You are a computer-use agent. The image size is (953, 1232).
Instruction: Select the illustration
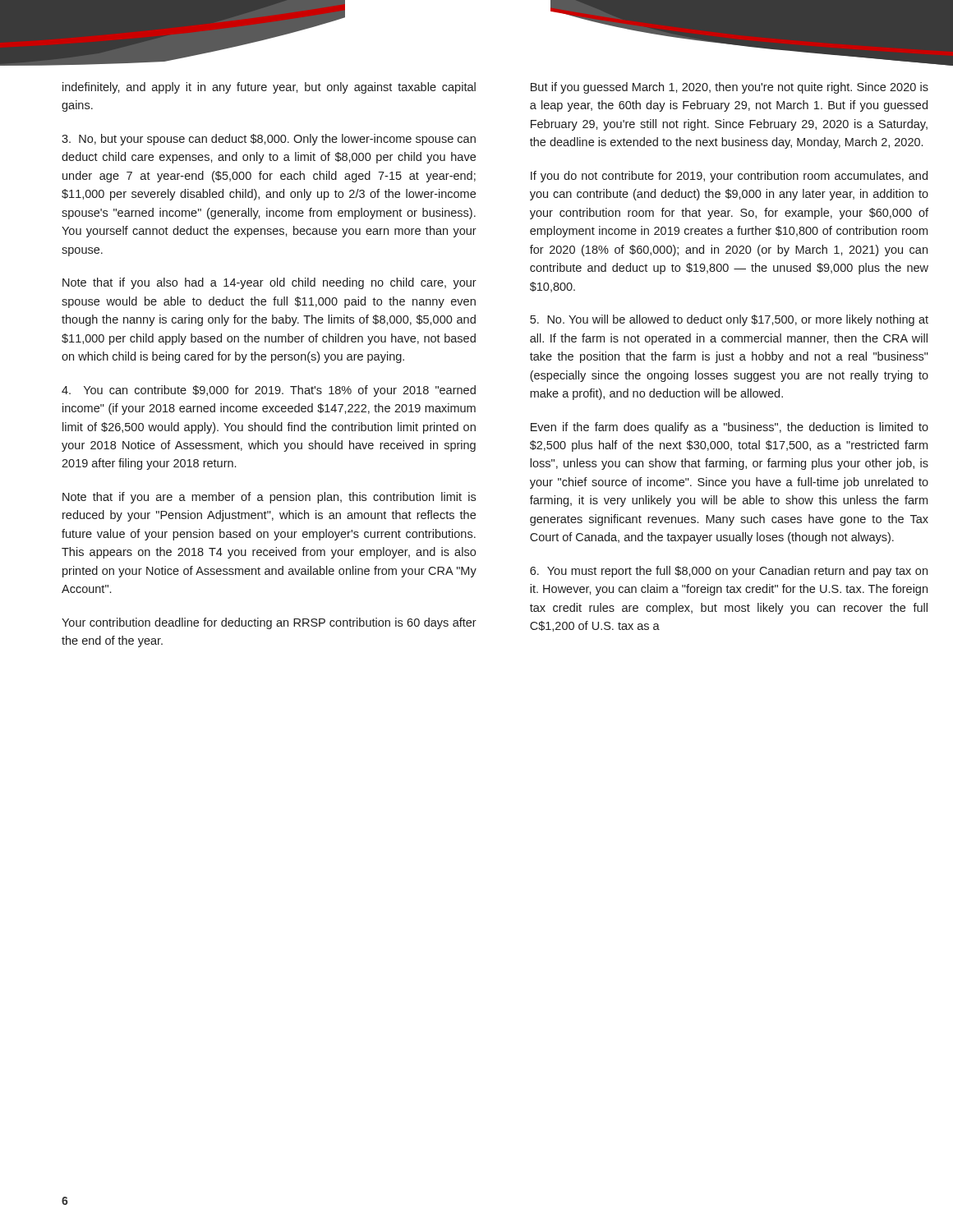point(476,33)
